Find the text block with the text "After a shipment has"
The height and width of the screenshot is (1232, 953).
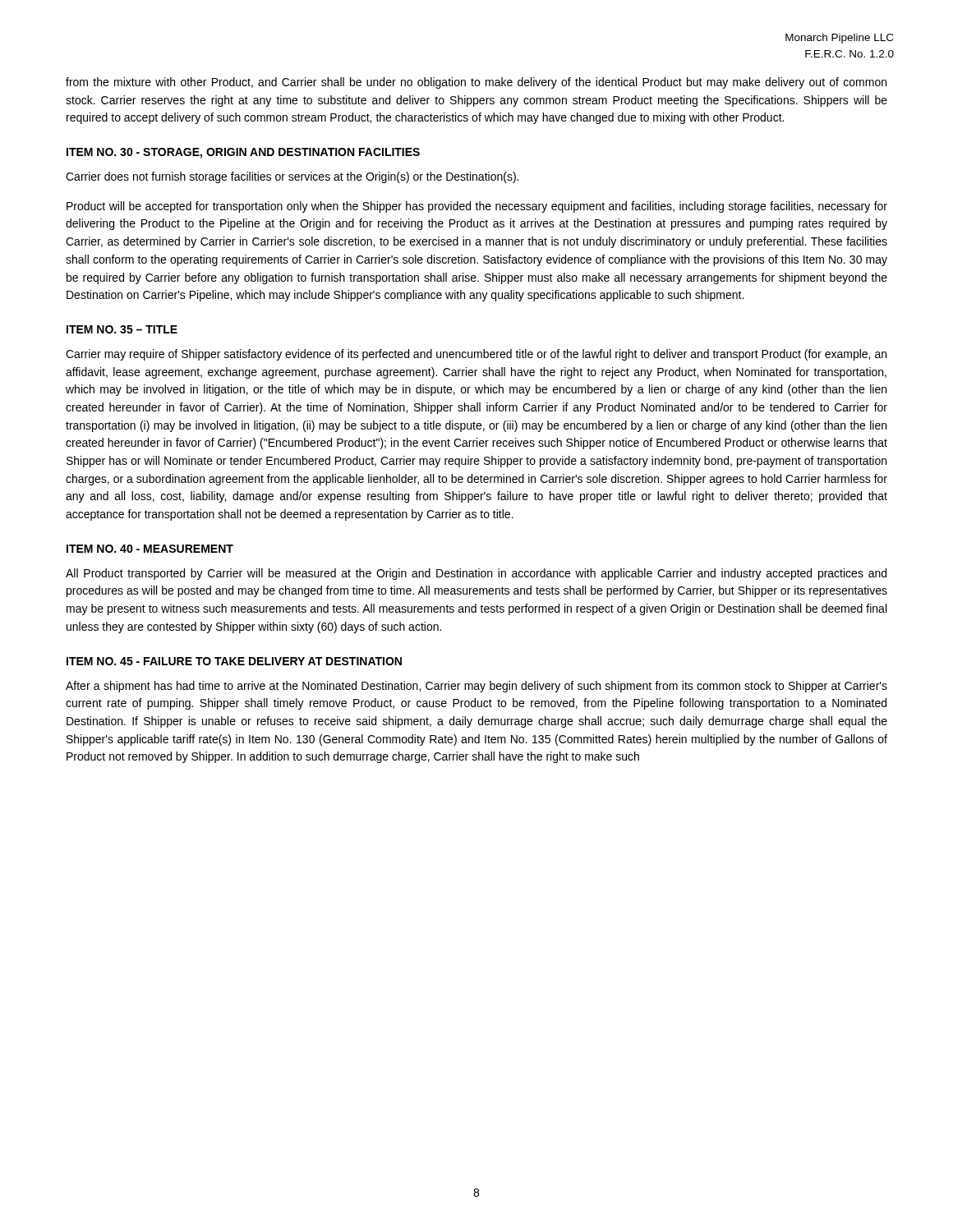[476, 722]
